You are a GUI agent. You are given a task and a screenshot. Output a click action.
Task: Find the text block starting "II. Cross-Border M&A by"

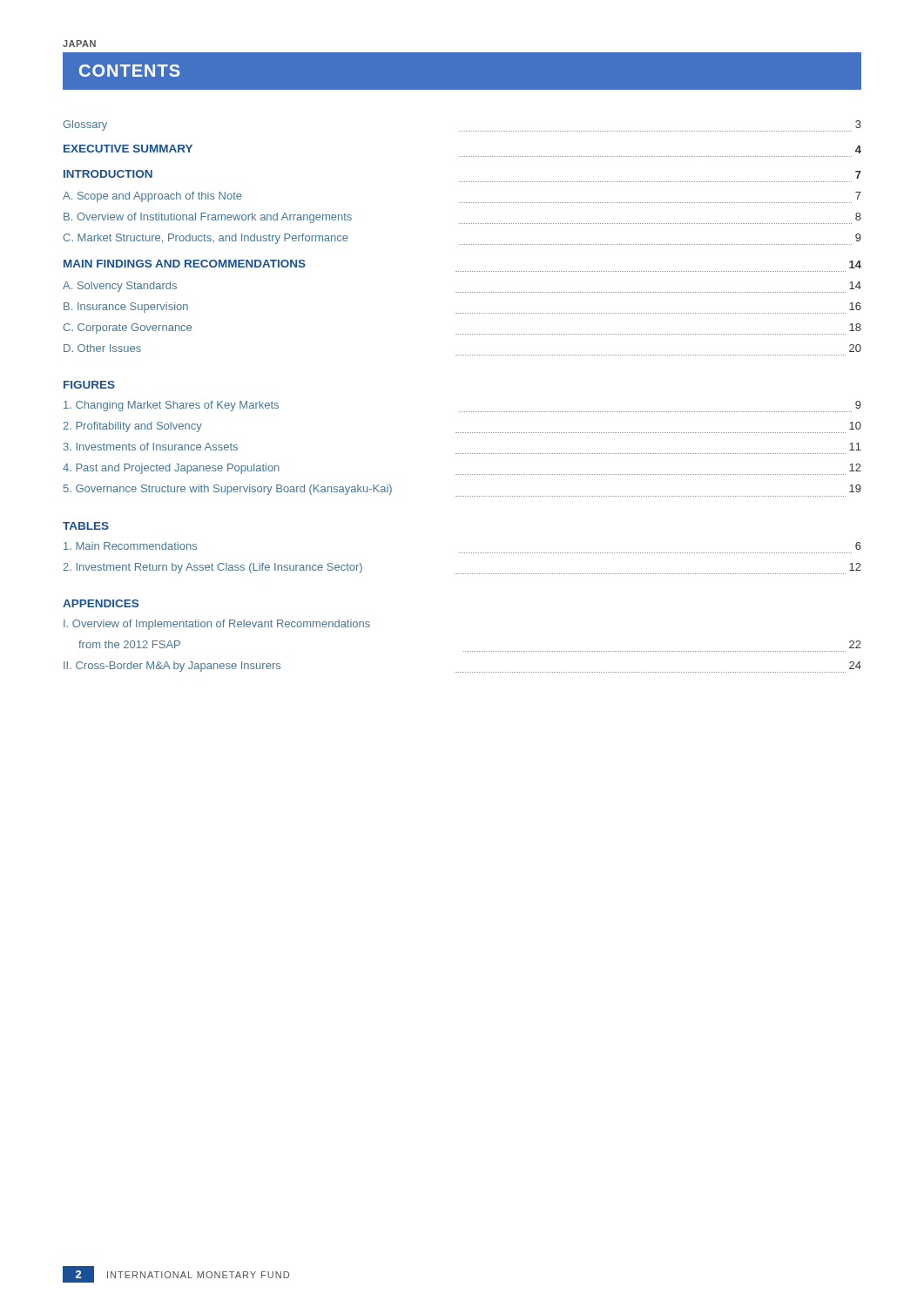pyautogui.click(x=462, y=665)
